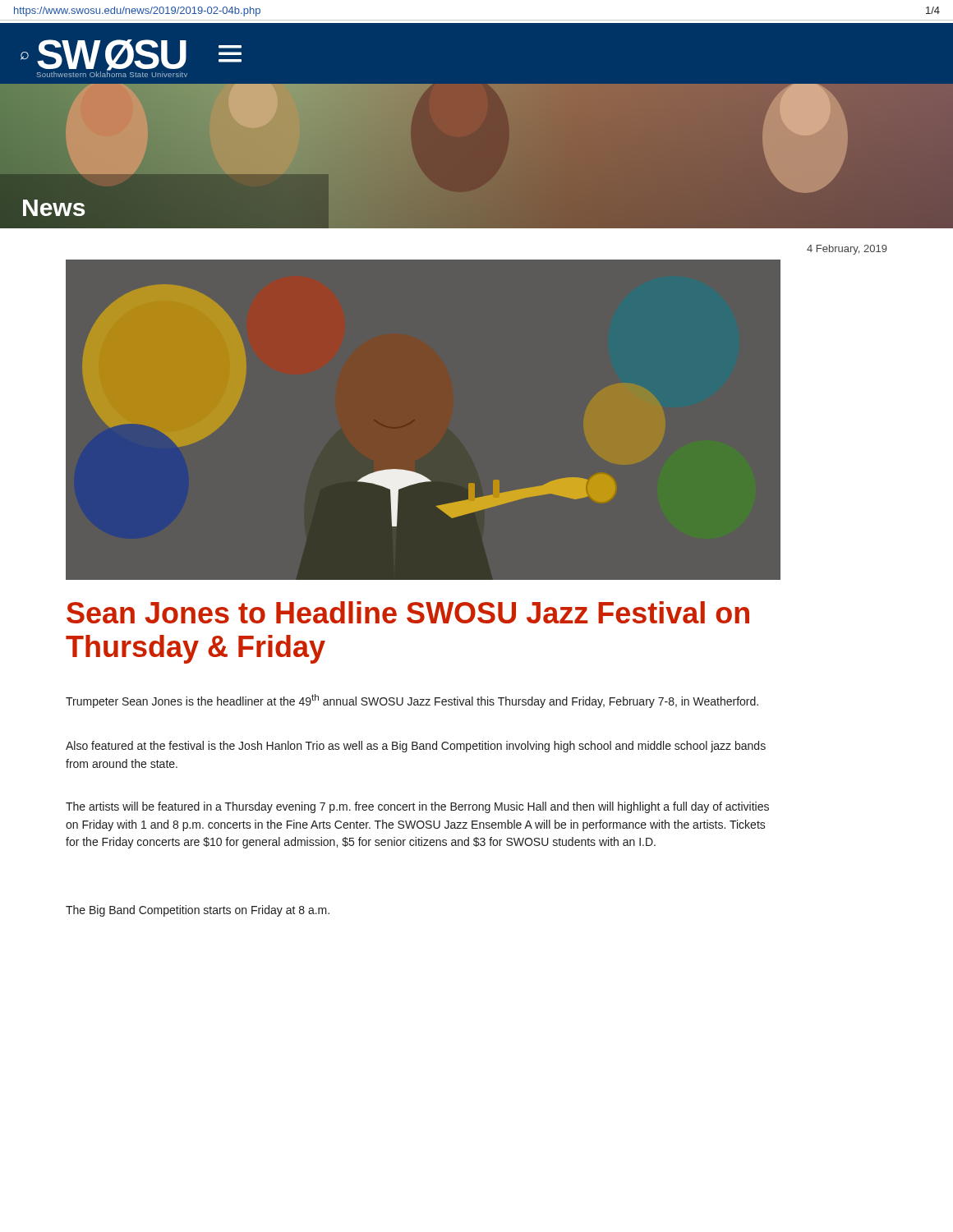The height and width of the screenshot is (1232, 953).
Task: Find the block on this page that starts "The Big Band Competition starts"
Action: [x=198, y=910]
